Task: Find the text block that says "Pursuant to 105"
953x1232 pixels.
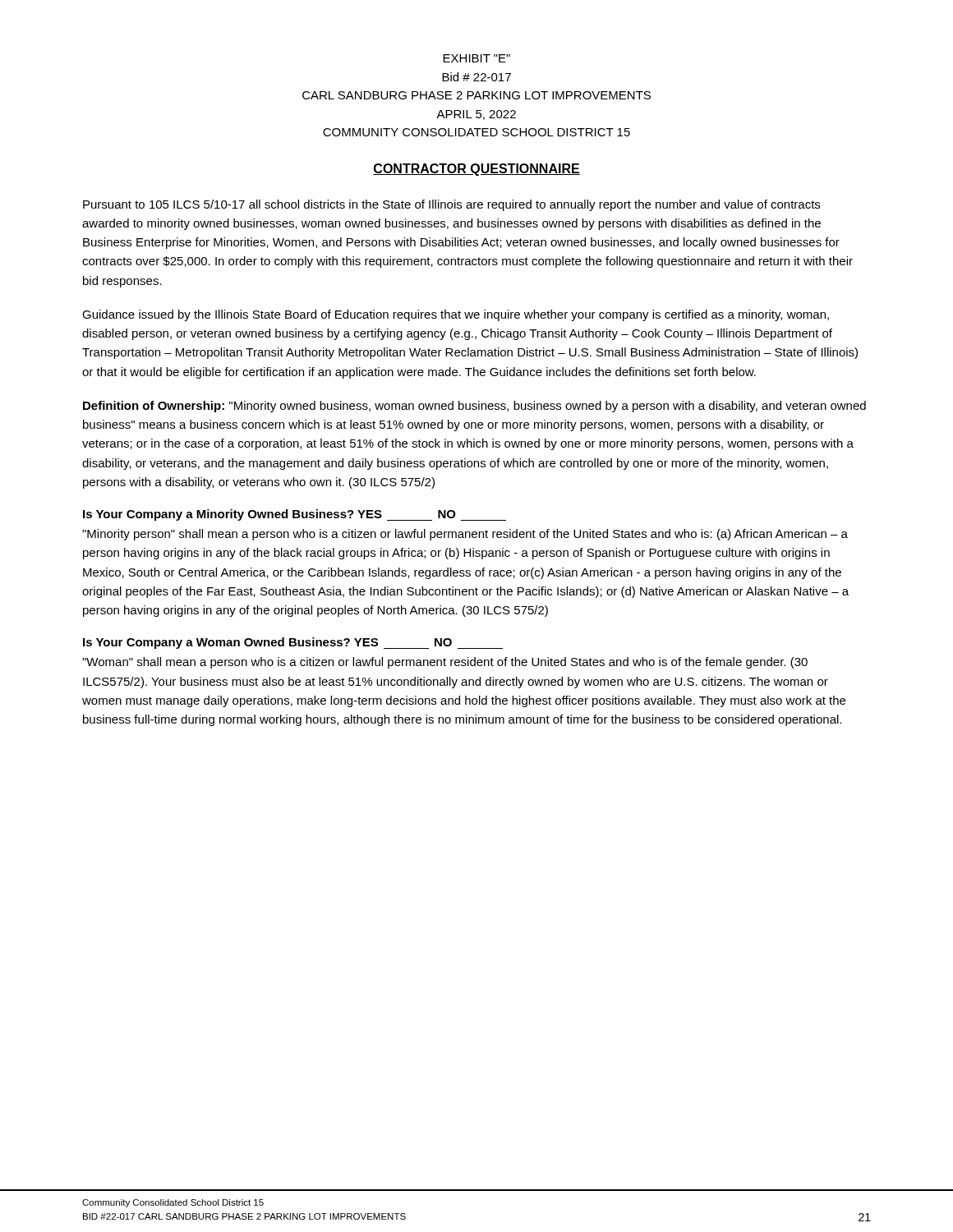Action: point(467,242)
